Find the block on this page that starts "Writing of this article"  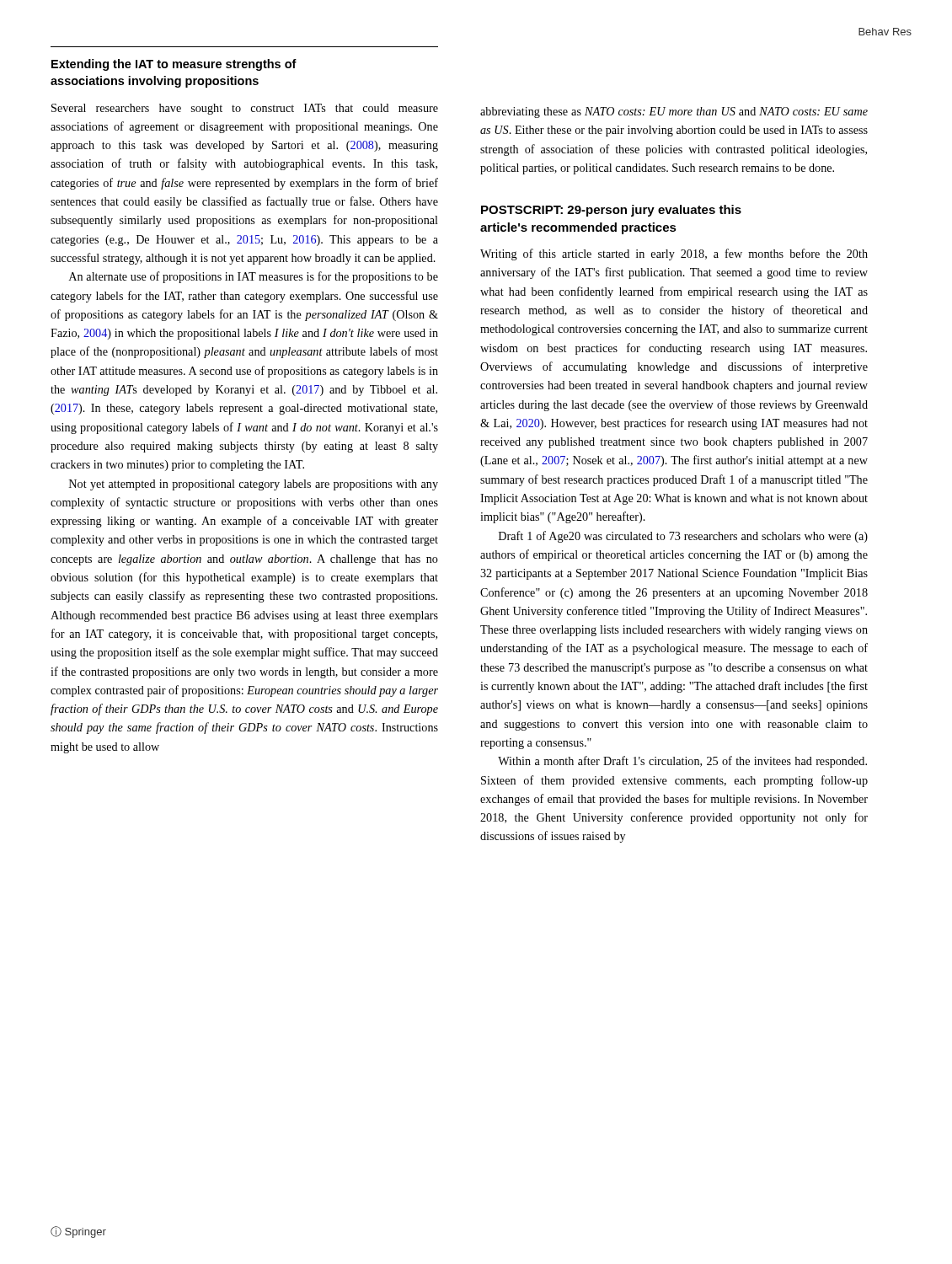[x=674, y=545]
